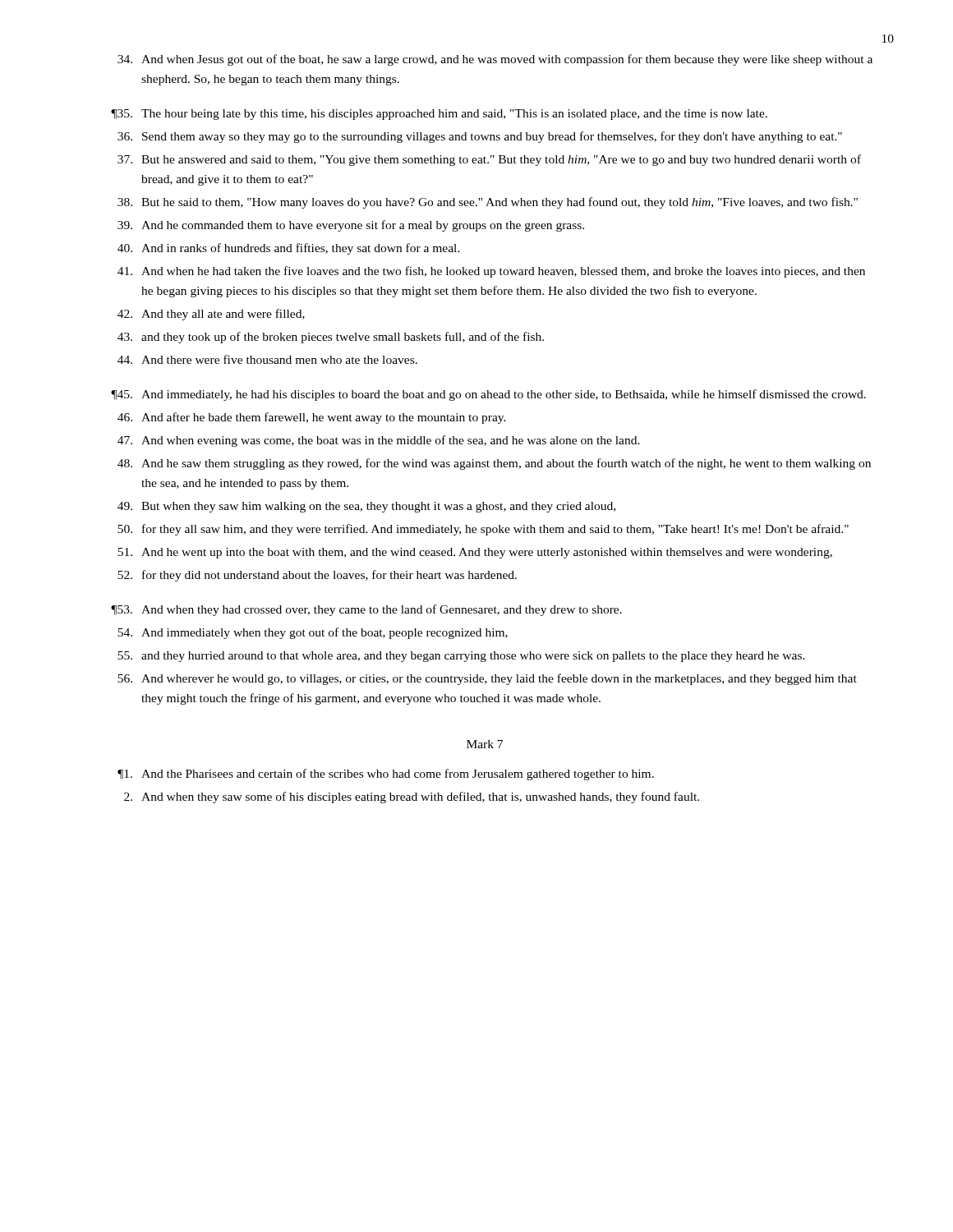Click the passage that begins "54. And immediately when they got"
Image resolution: width=953 pixels, height=1232 pixels.
(485, 633)
